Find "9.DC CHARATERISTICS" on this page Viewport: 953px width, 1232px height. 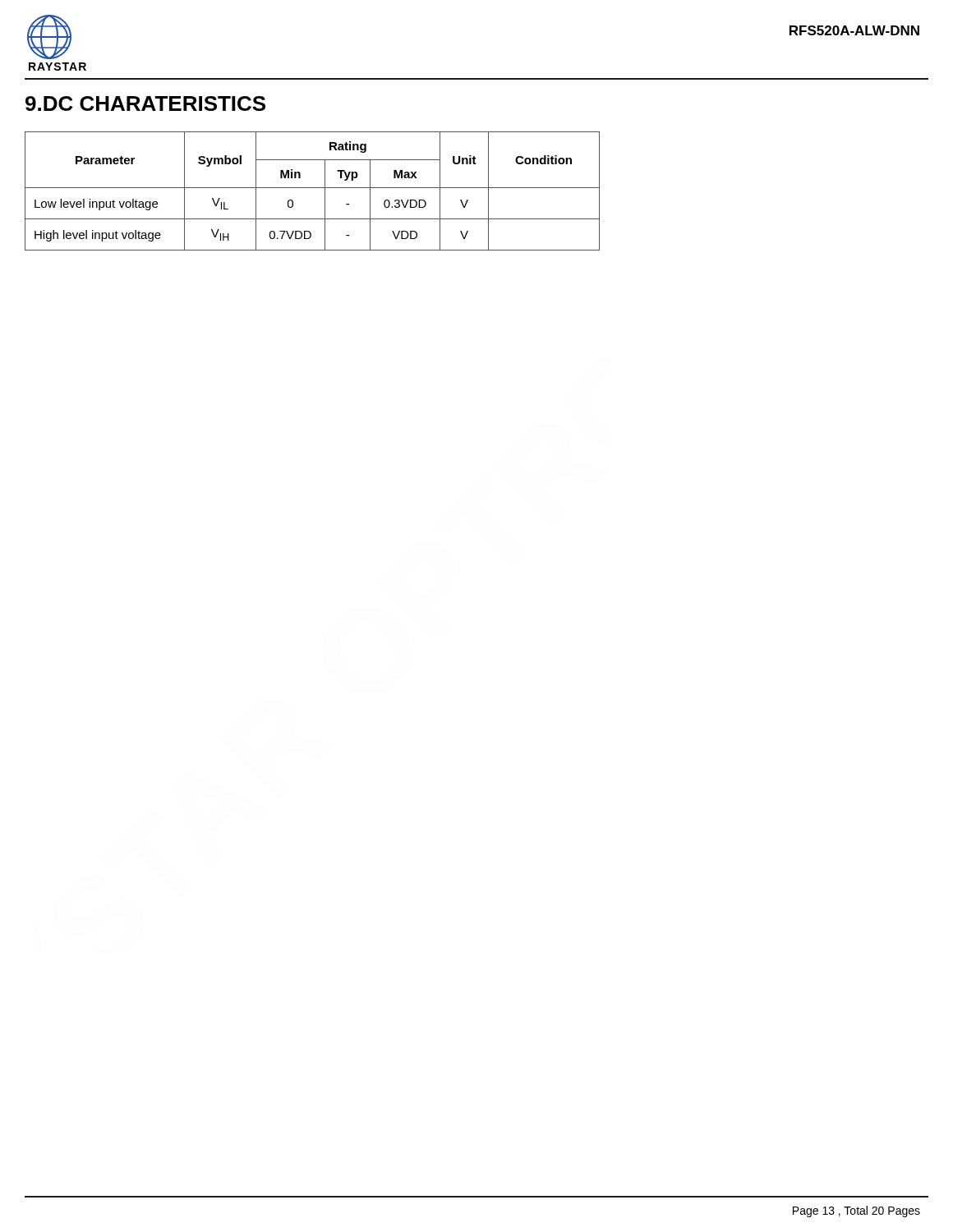pyautogui.click(x=146, y=103)
